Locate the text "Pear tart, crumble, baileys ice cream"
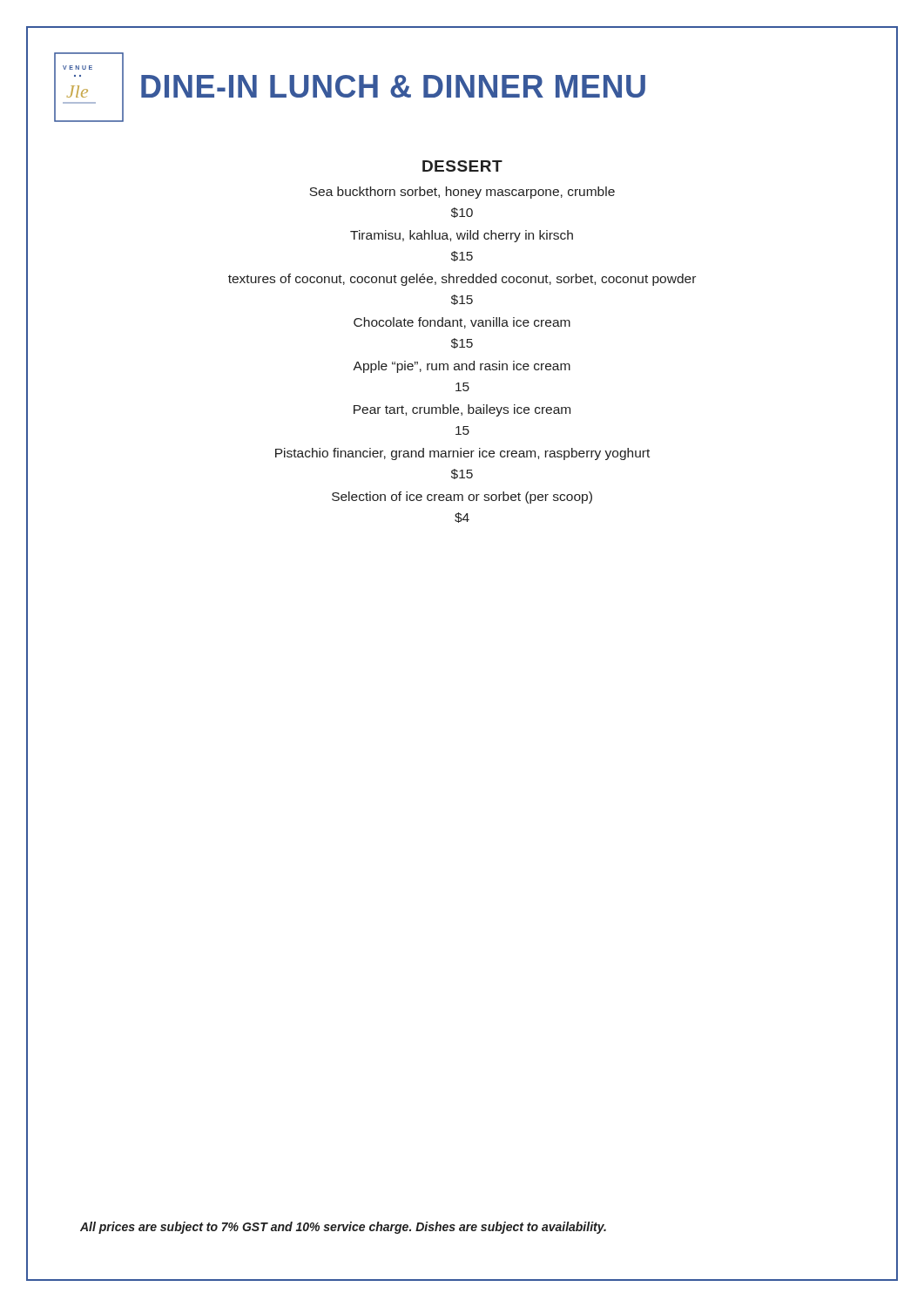This screenshot has width=924, height=1307. (x=462, y=409)
